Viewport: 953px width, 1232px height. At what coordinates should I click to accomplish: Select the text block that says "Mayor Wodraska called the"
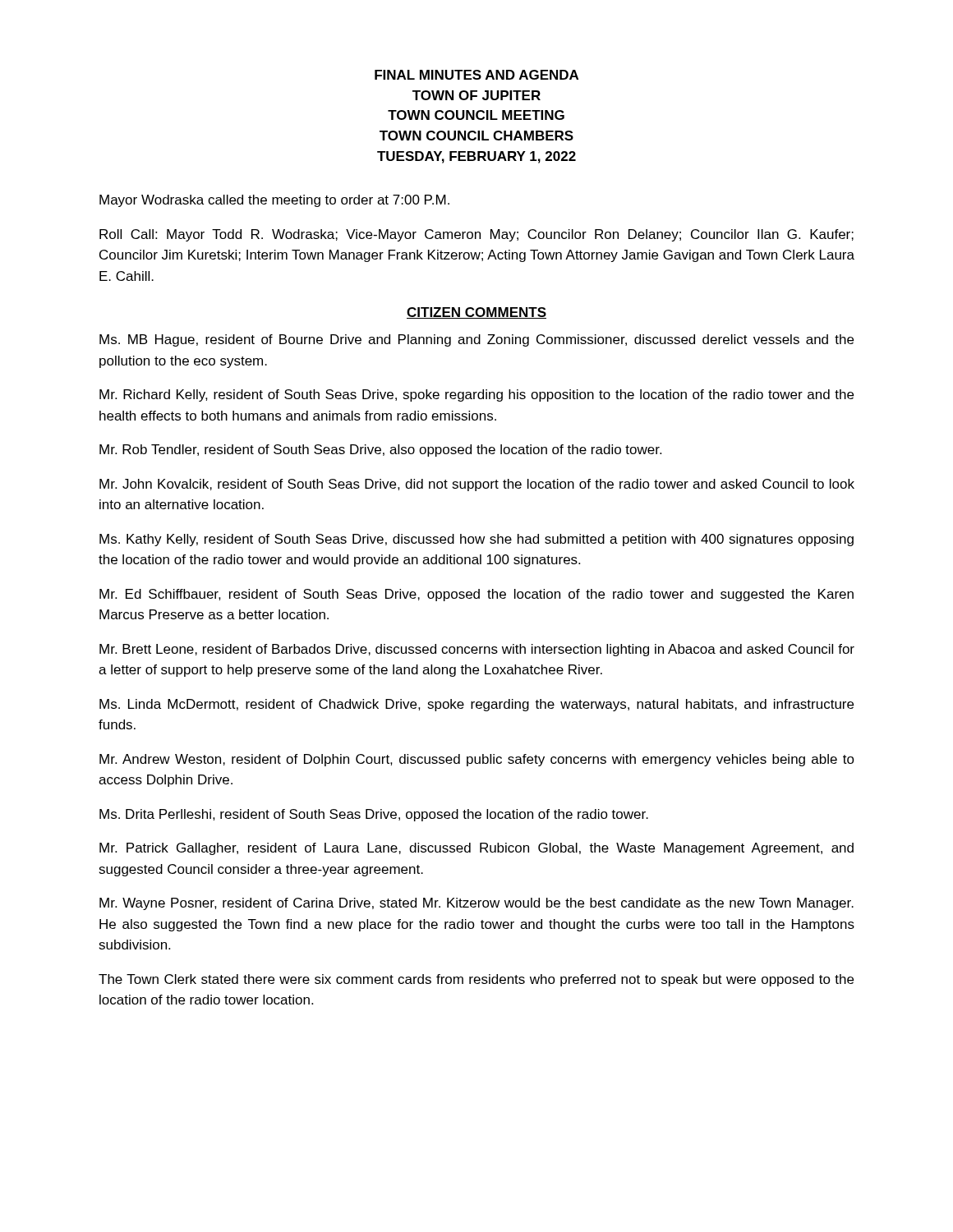pyautogui.click(x=275, y=200)
